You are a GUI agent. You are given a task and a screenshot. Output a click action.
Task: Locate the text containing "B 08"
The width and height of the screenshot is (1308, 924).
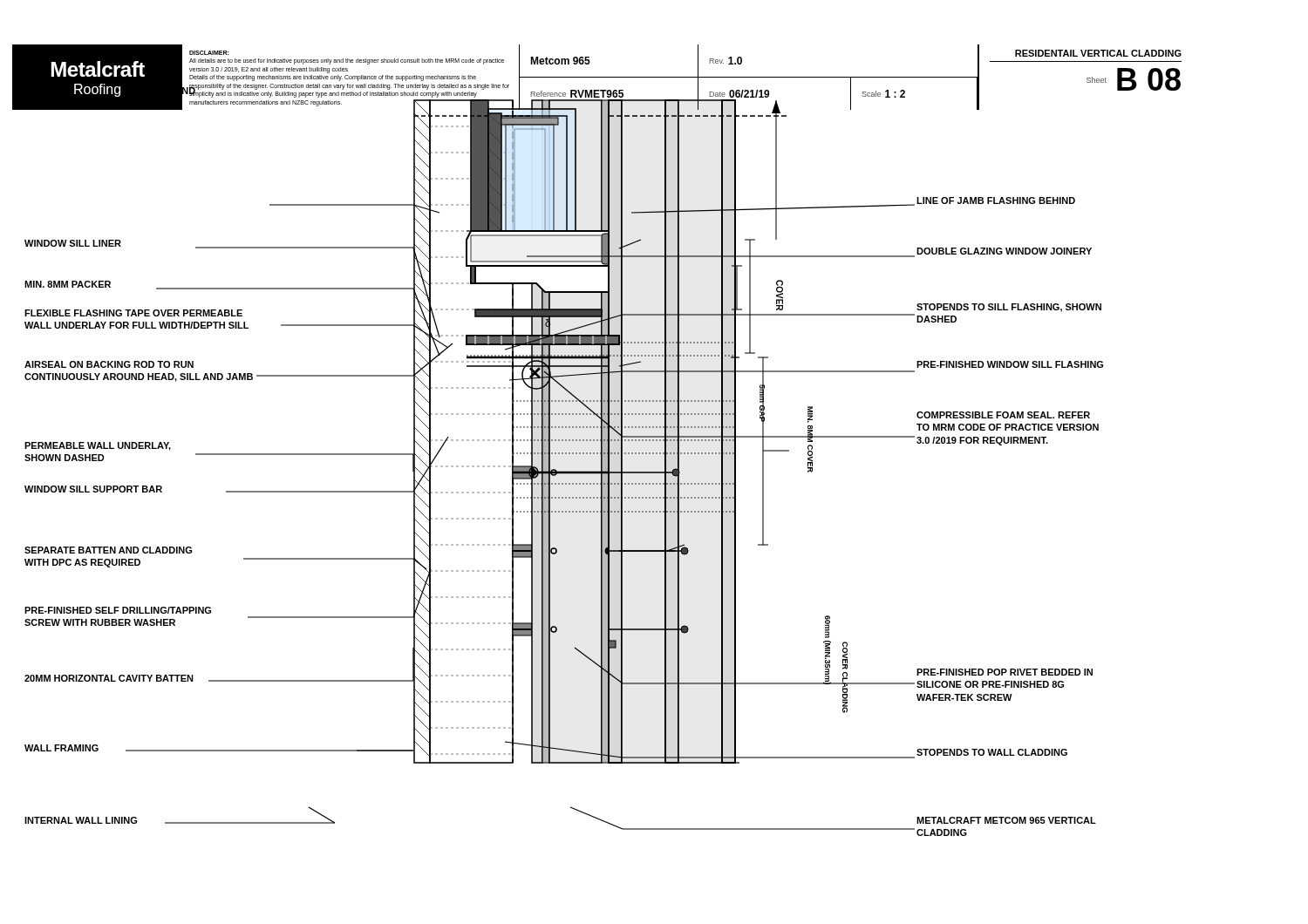coord(1148,80)
